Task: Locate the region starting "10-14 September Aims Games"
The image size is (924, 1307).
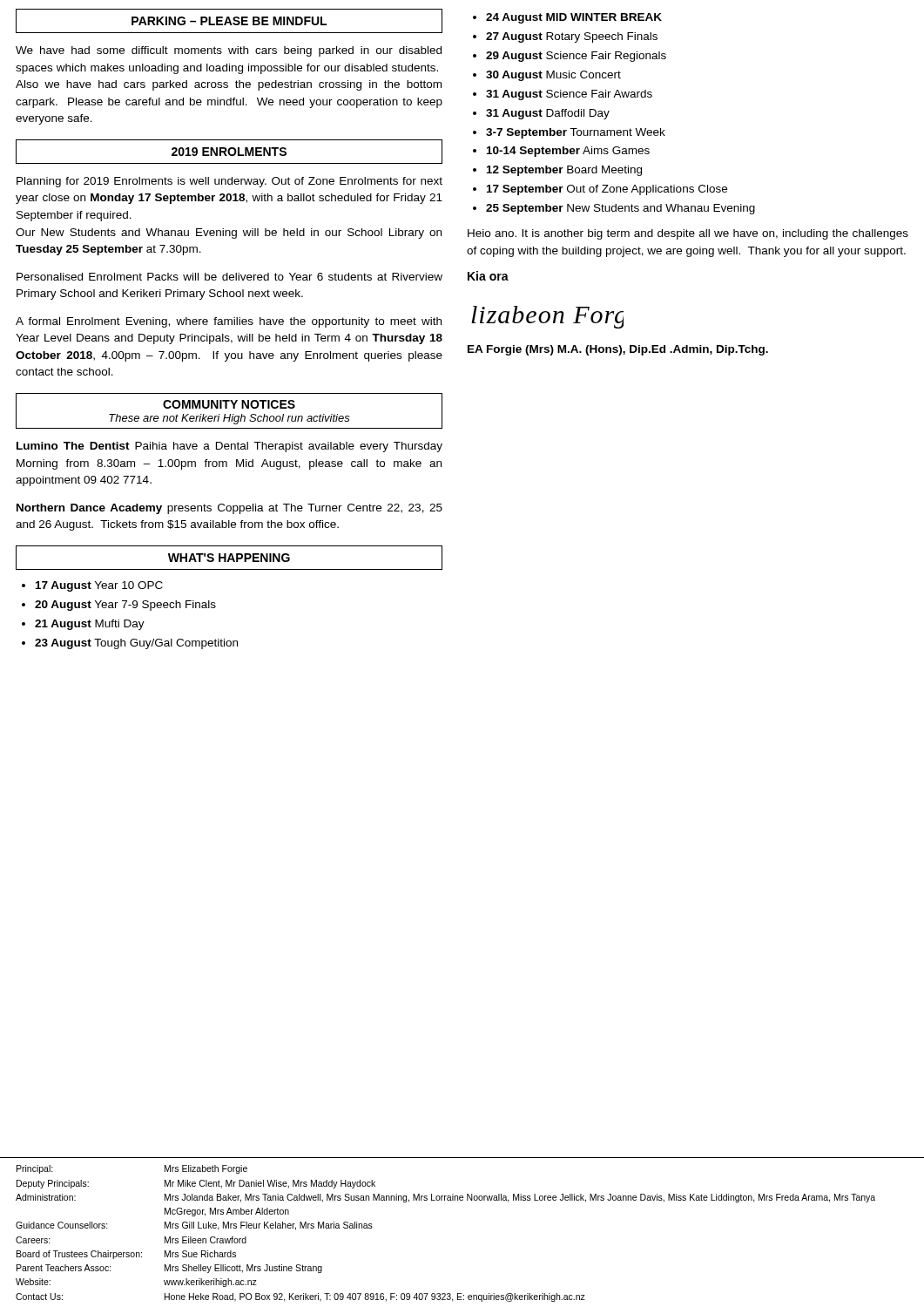Action: point(568,151)
